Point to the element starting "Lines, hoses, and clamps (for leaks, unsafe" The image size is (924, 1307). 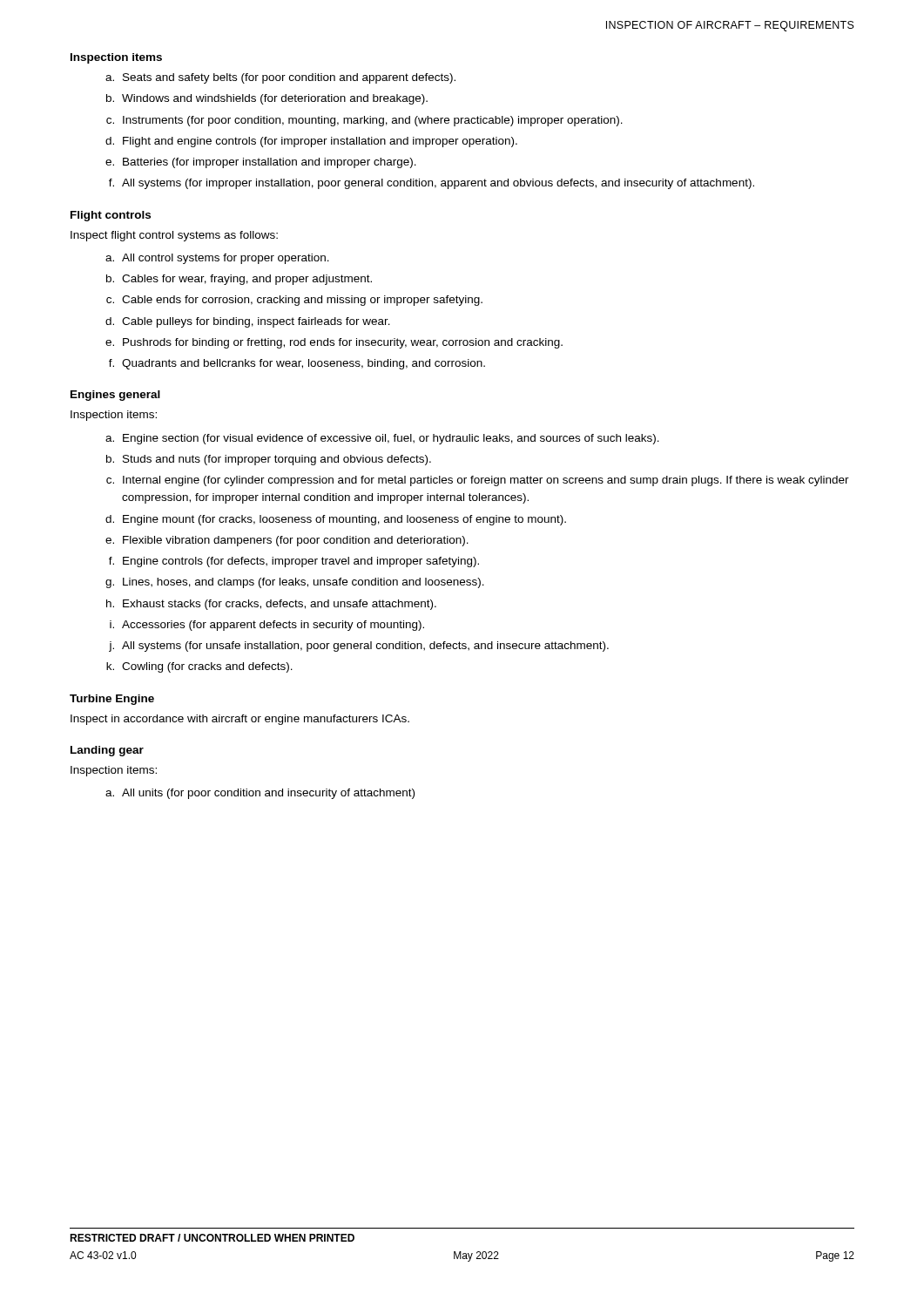(303, 582)
